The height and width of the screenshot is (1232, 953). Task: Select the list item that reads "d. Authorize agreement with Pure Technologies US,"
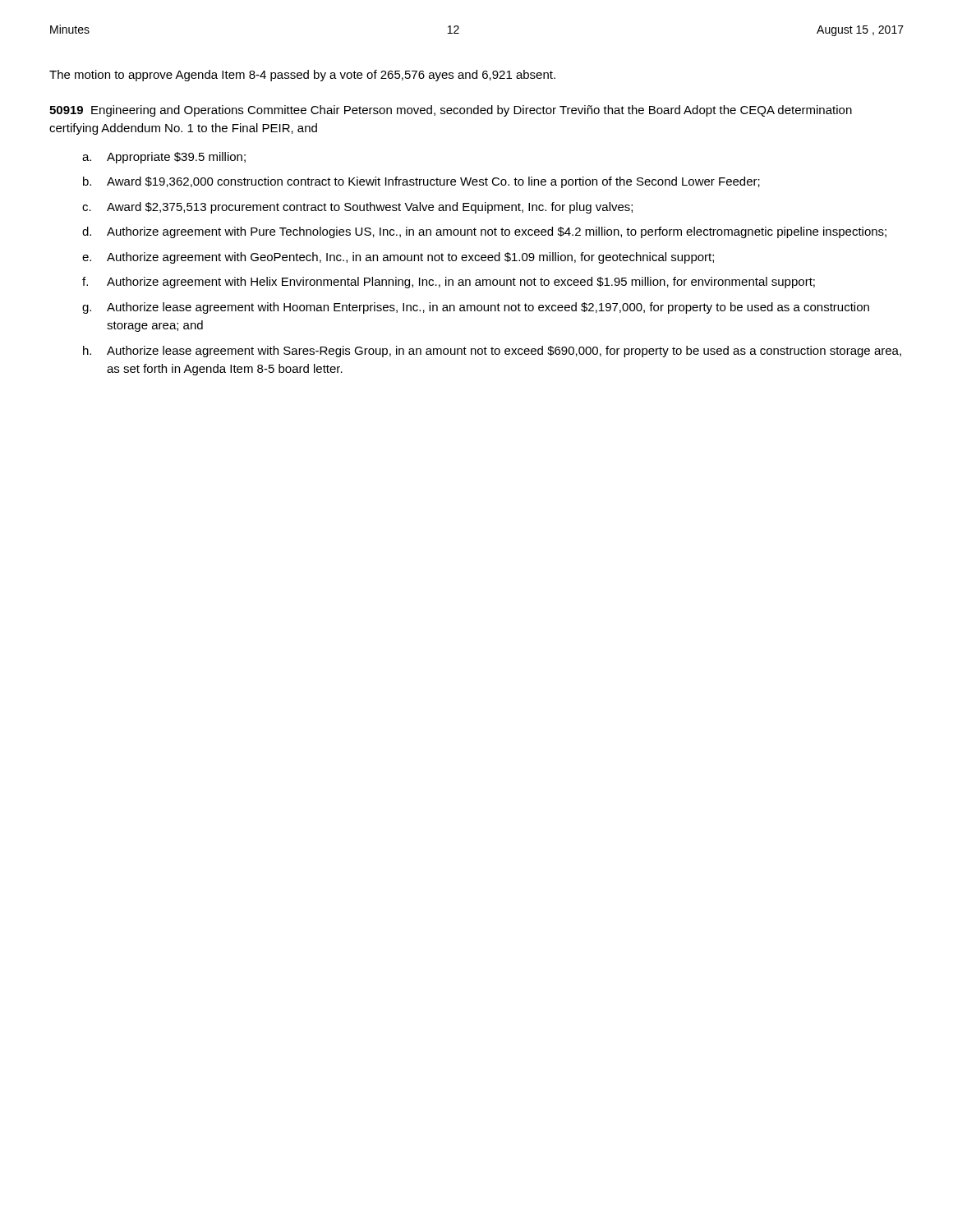(x=493, y=232)
